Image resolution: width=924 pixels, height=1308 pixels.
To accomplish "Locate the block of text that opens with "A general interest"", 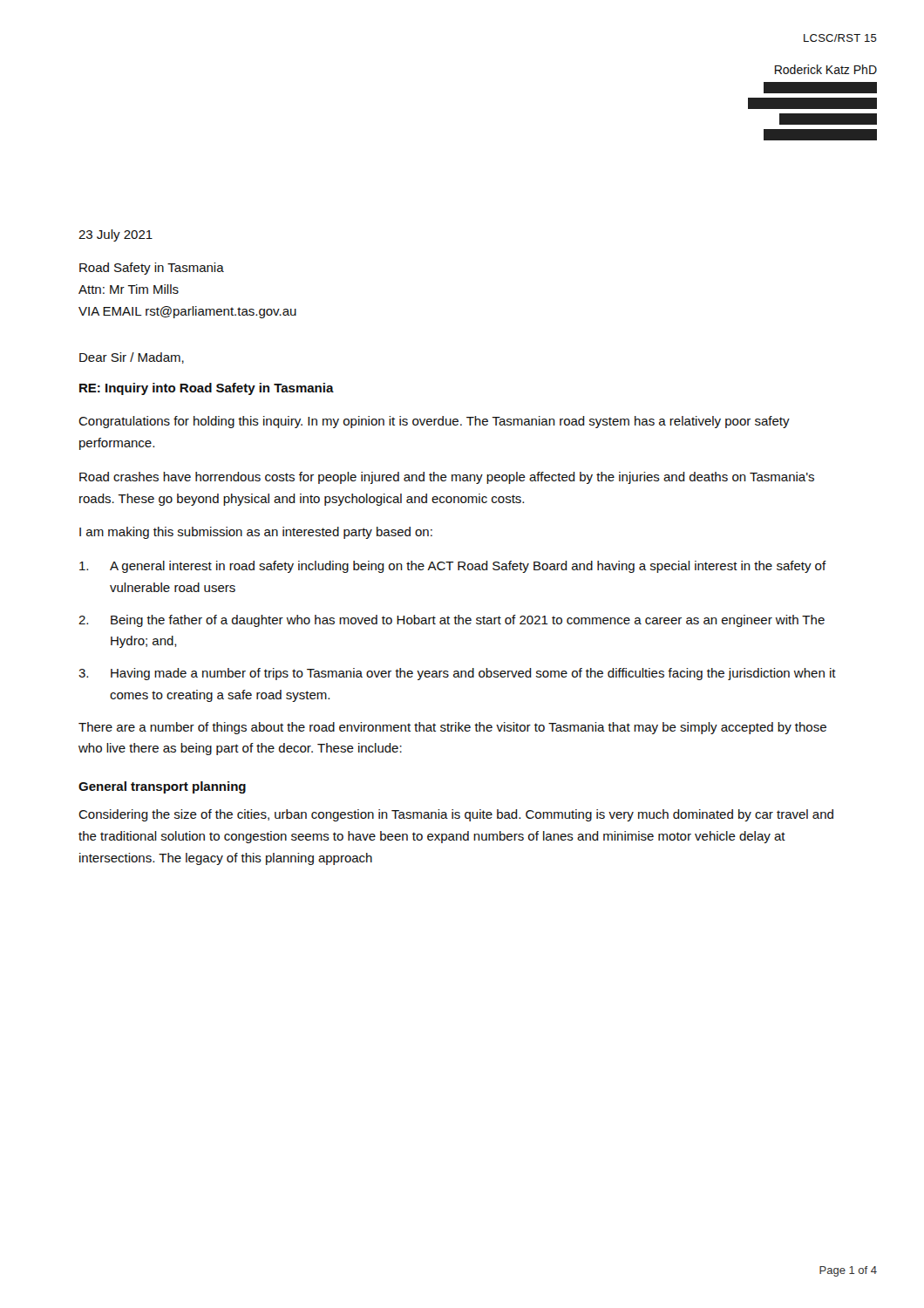I will (x=462, y=577).
